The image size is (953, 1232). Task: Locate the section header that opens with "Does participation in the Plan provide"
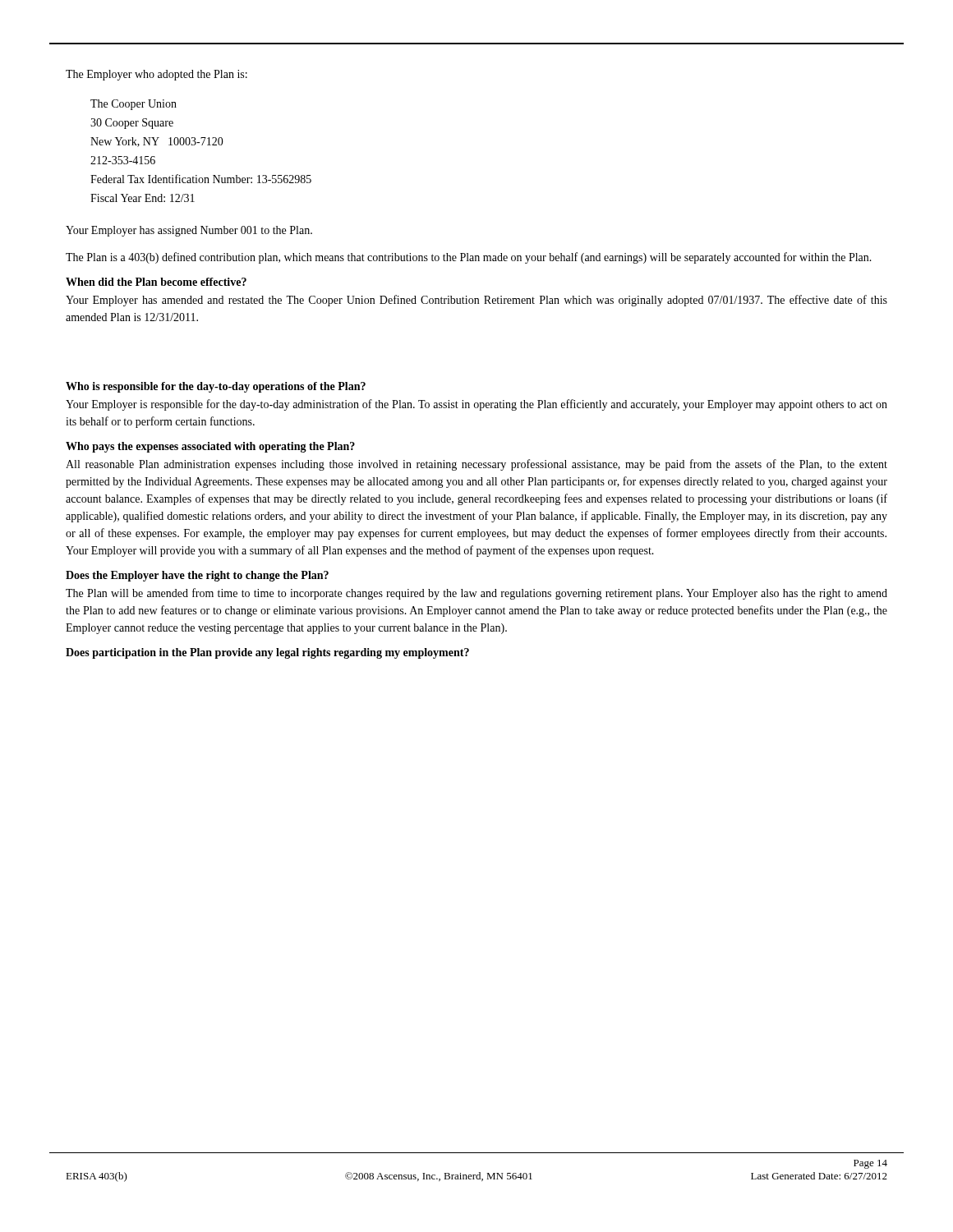[268, 652]
